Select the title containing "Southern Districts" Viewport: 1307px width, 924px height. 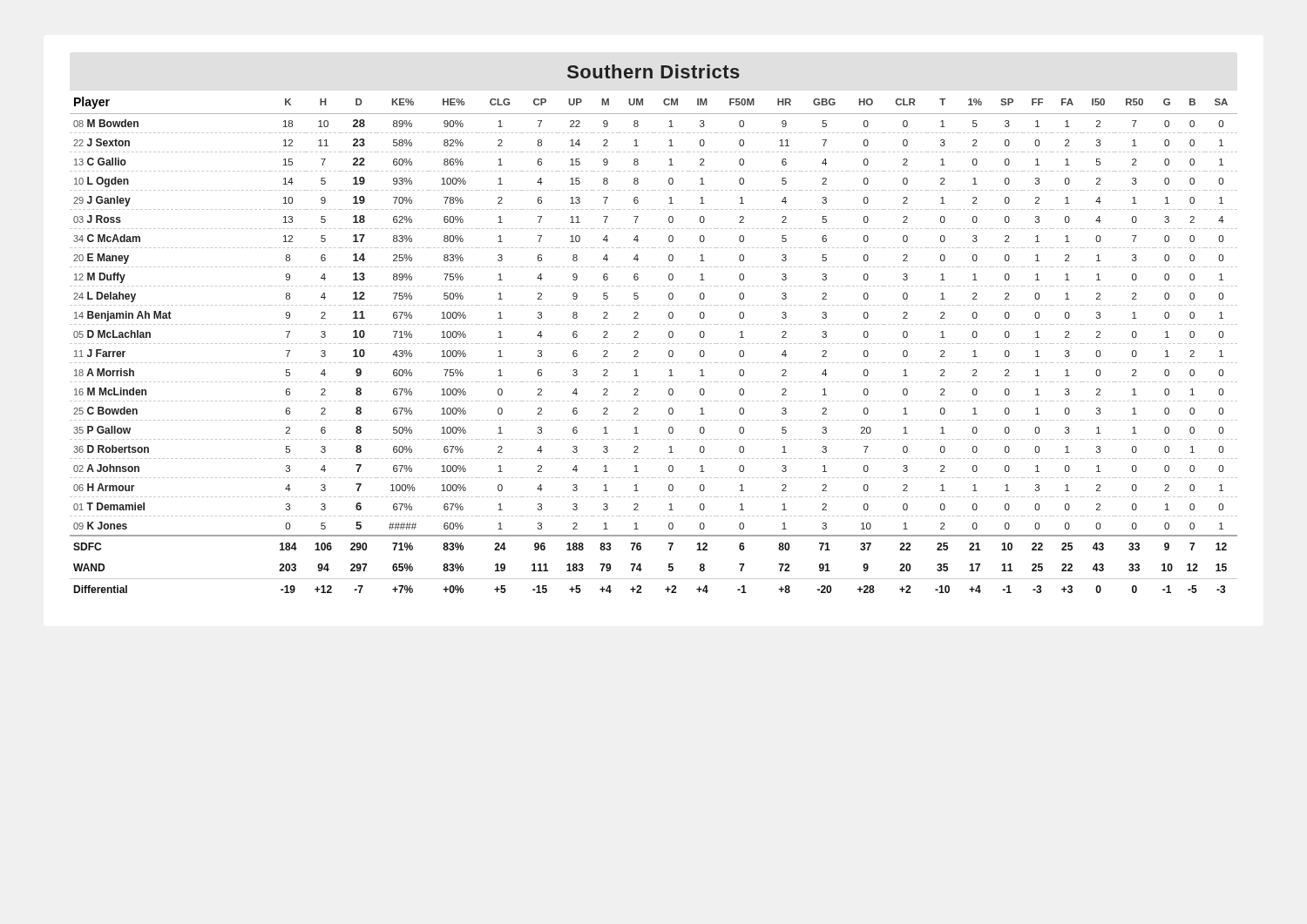[654, 72]
